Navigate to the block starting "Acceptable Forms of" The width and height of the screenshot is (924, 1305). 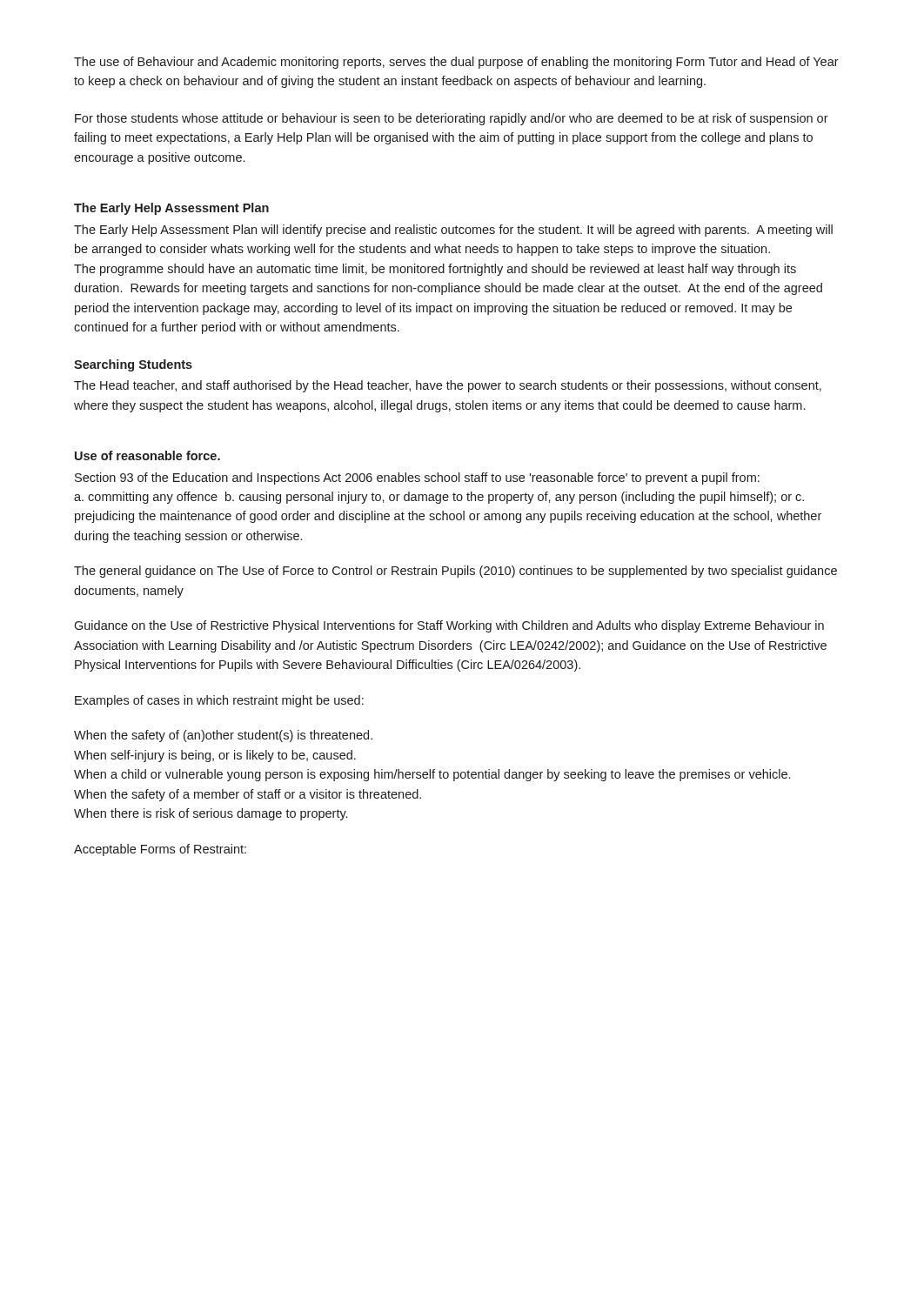tap(161, 849)
